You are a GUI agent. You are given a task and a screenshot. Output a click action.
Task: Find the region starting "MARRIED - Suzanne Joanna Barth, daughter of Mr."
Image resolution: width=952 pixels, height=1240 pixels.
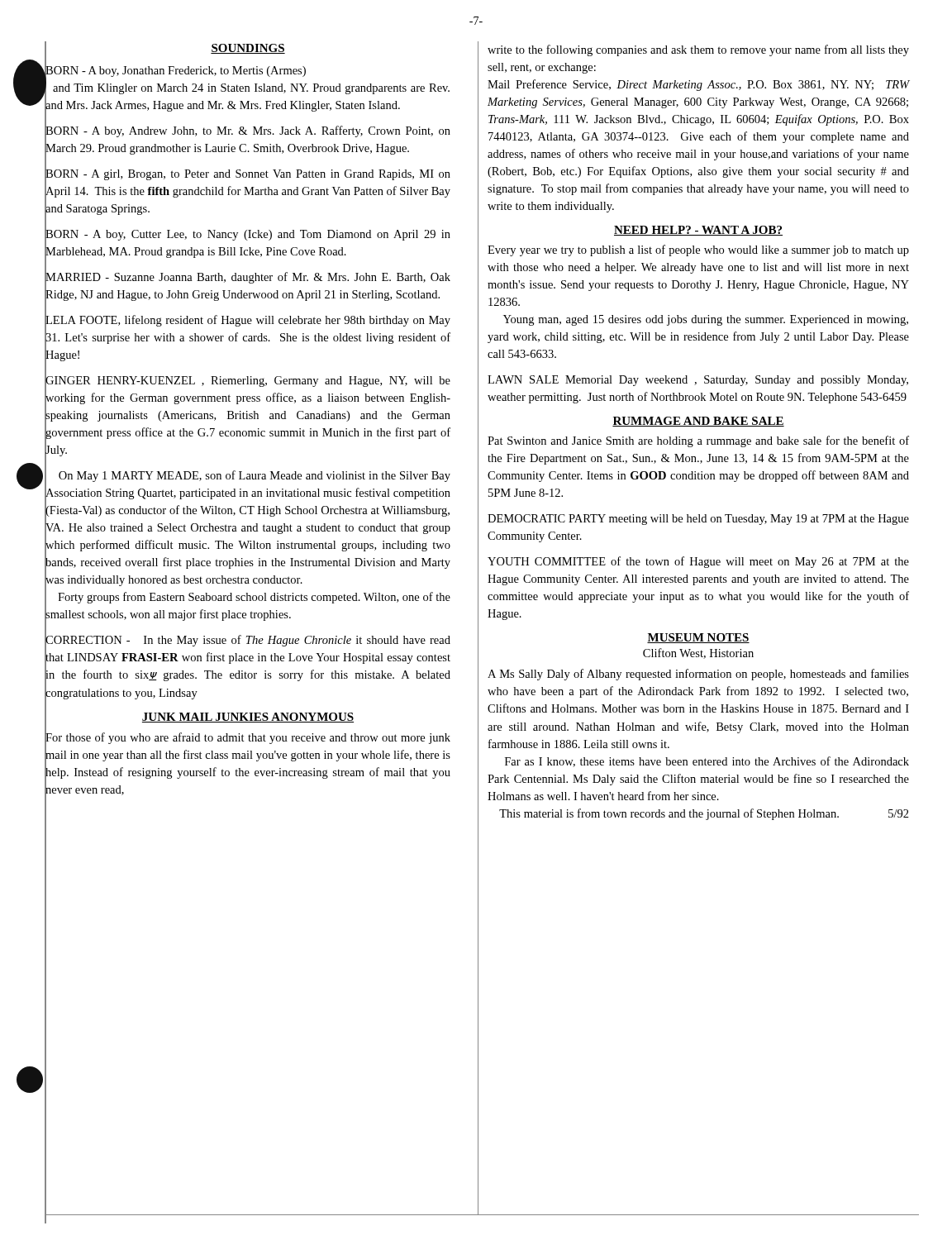(x=248, y=286)
